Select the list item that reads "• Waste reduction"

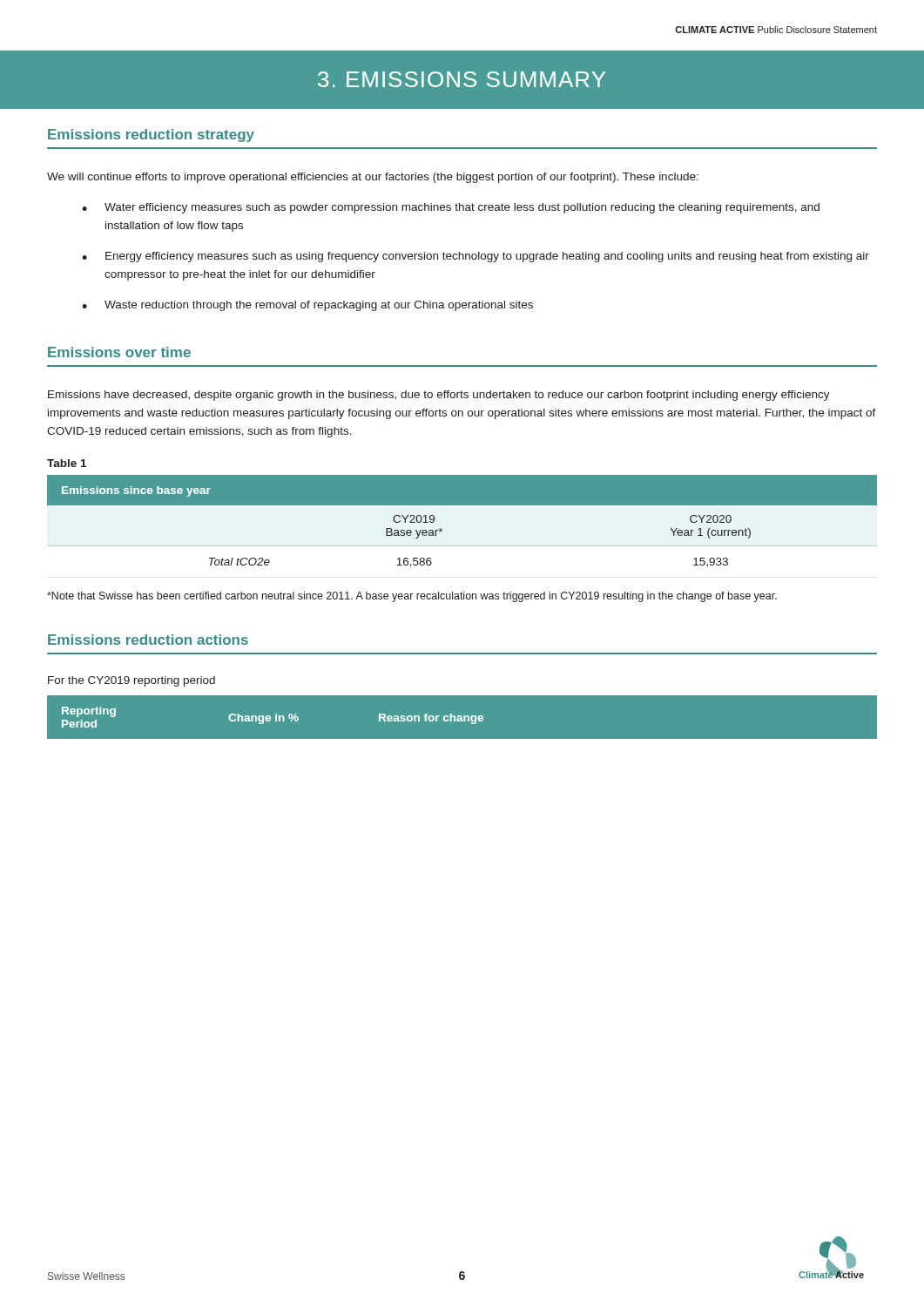(308, 307)
